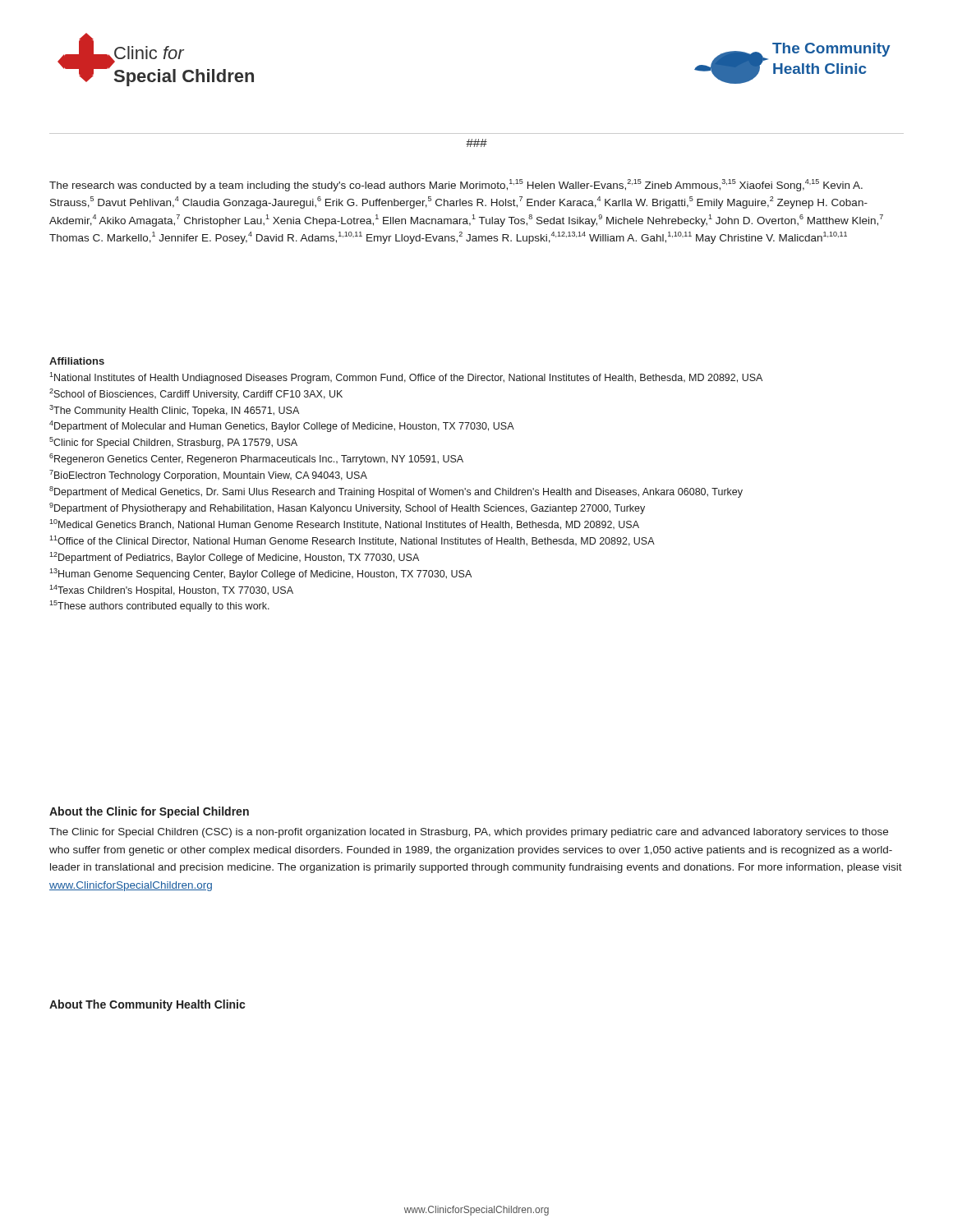Point to the block beginning "2School of Biosciences, Cardiff University,"
The width and height of the screenshot is (953, 1232).
pos(196,393)
